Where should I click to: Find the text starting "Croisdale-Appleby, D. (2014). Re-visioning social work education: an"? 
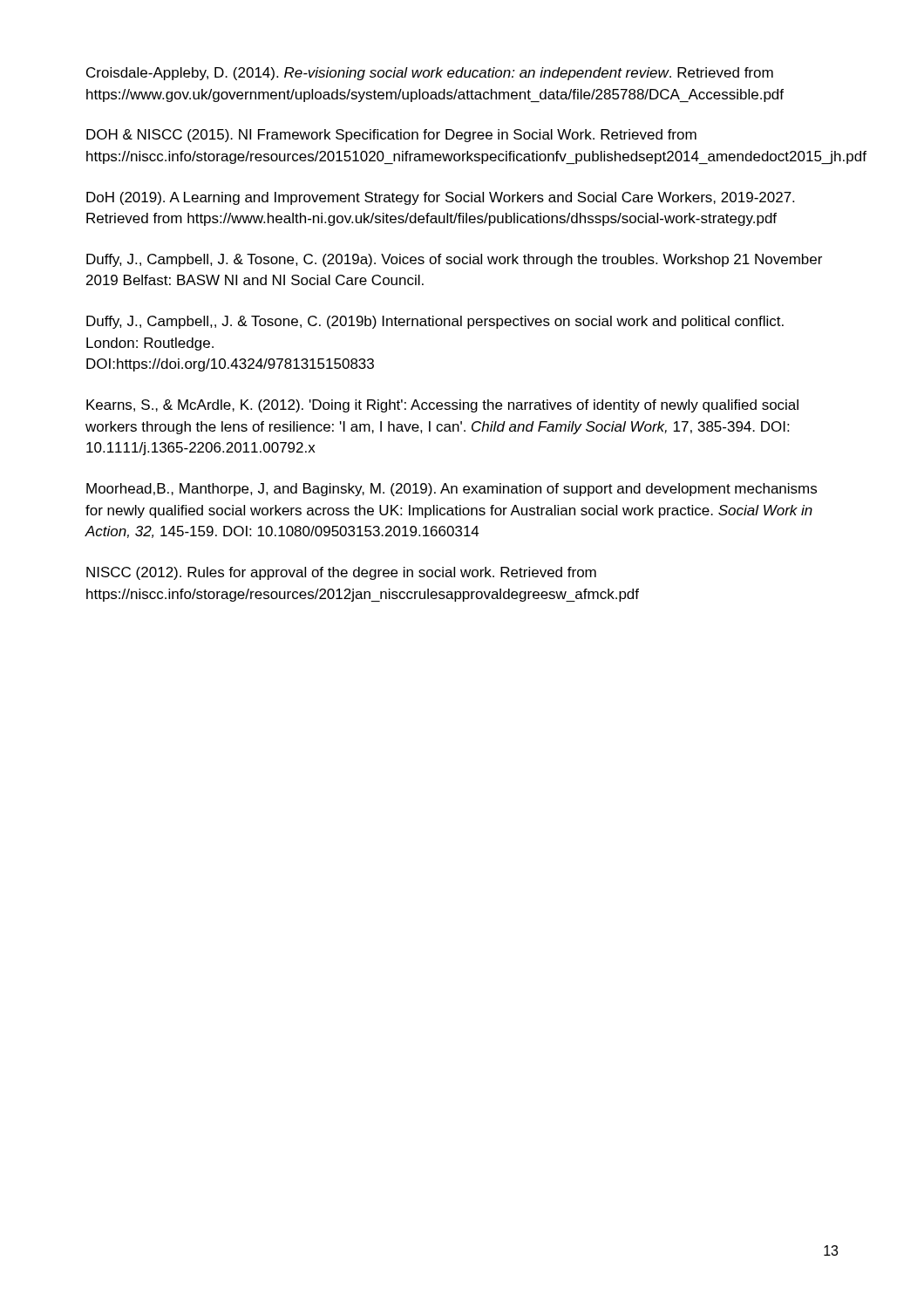435,84
